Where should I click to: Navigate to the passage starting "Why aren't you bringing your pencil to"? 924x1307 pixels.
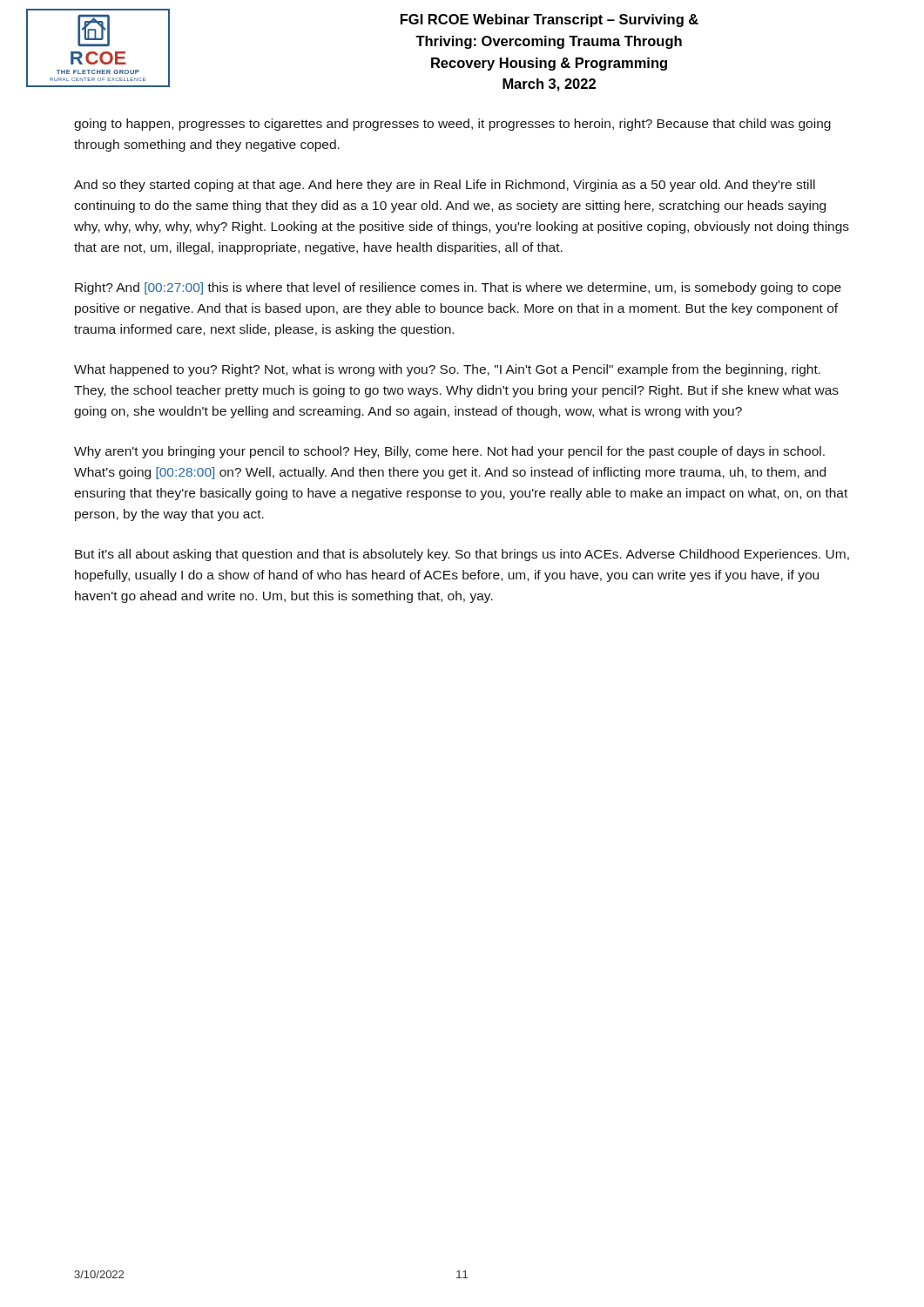pos(461,482)
